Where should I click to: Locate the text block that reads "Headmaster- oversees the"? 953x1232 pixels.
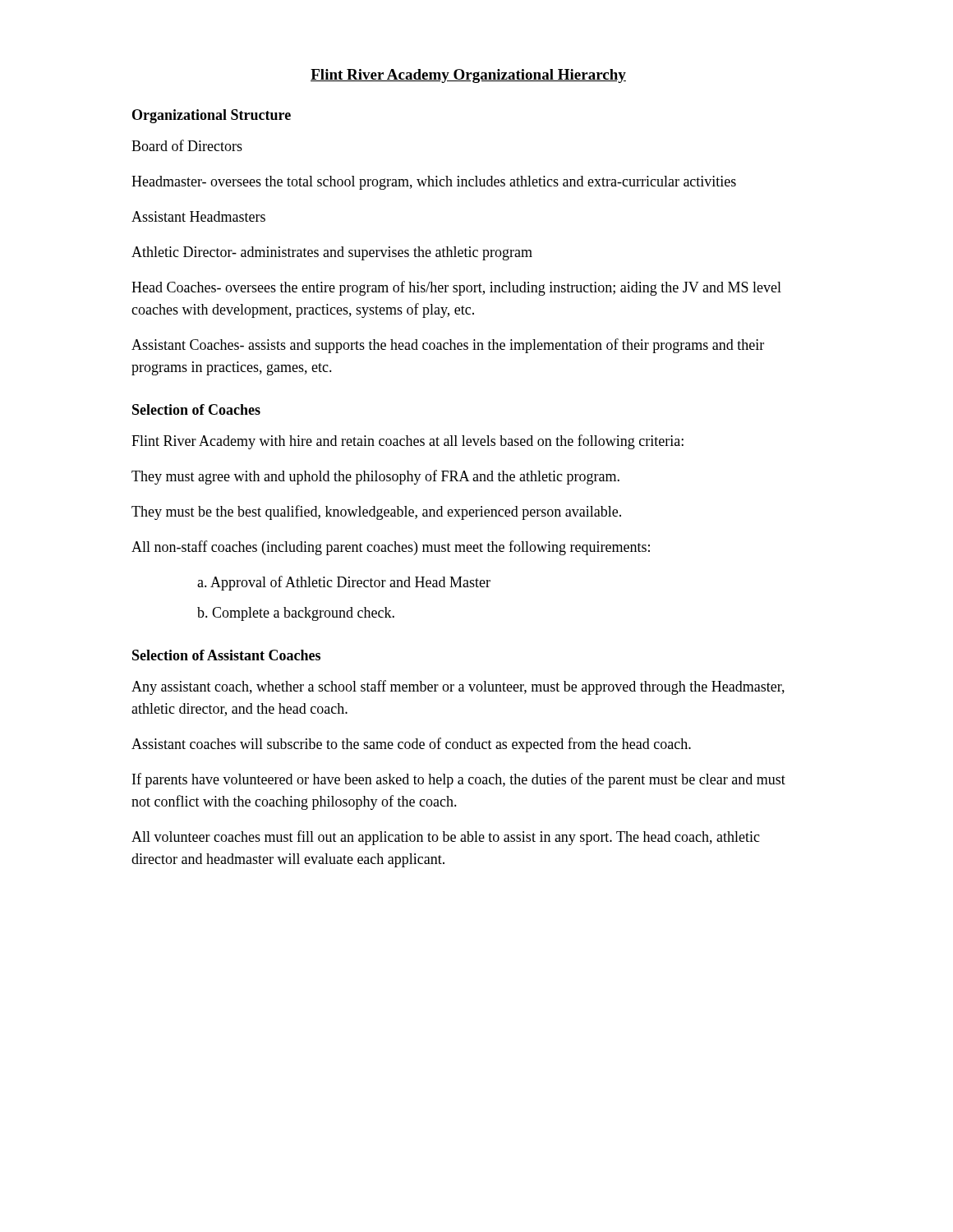click(434, 182)
